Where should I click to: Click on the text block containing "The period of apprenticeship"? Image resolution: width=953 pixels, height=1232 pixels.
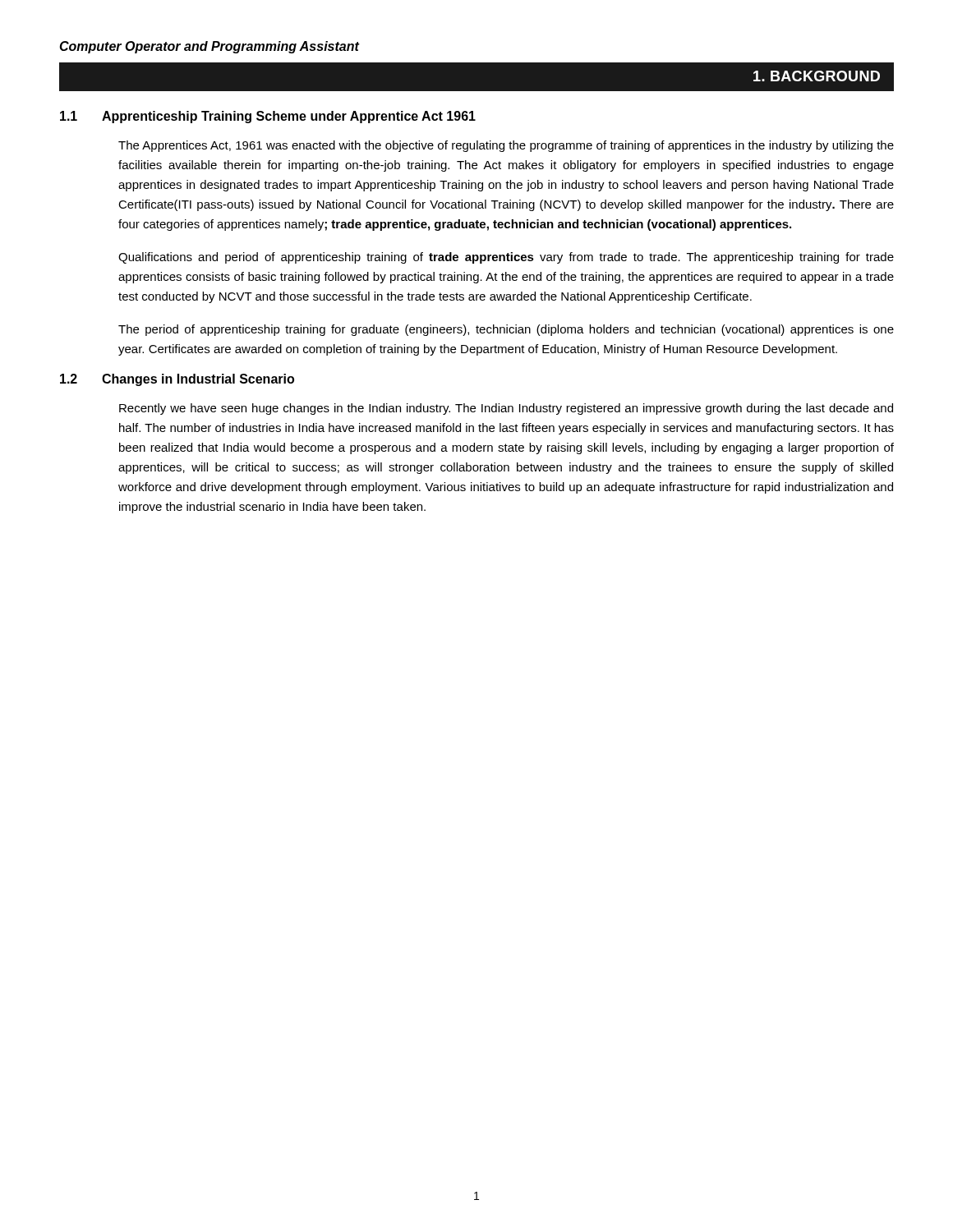tap(506, 339)
